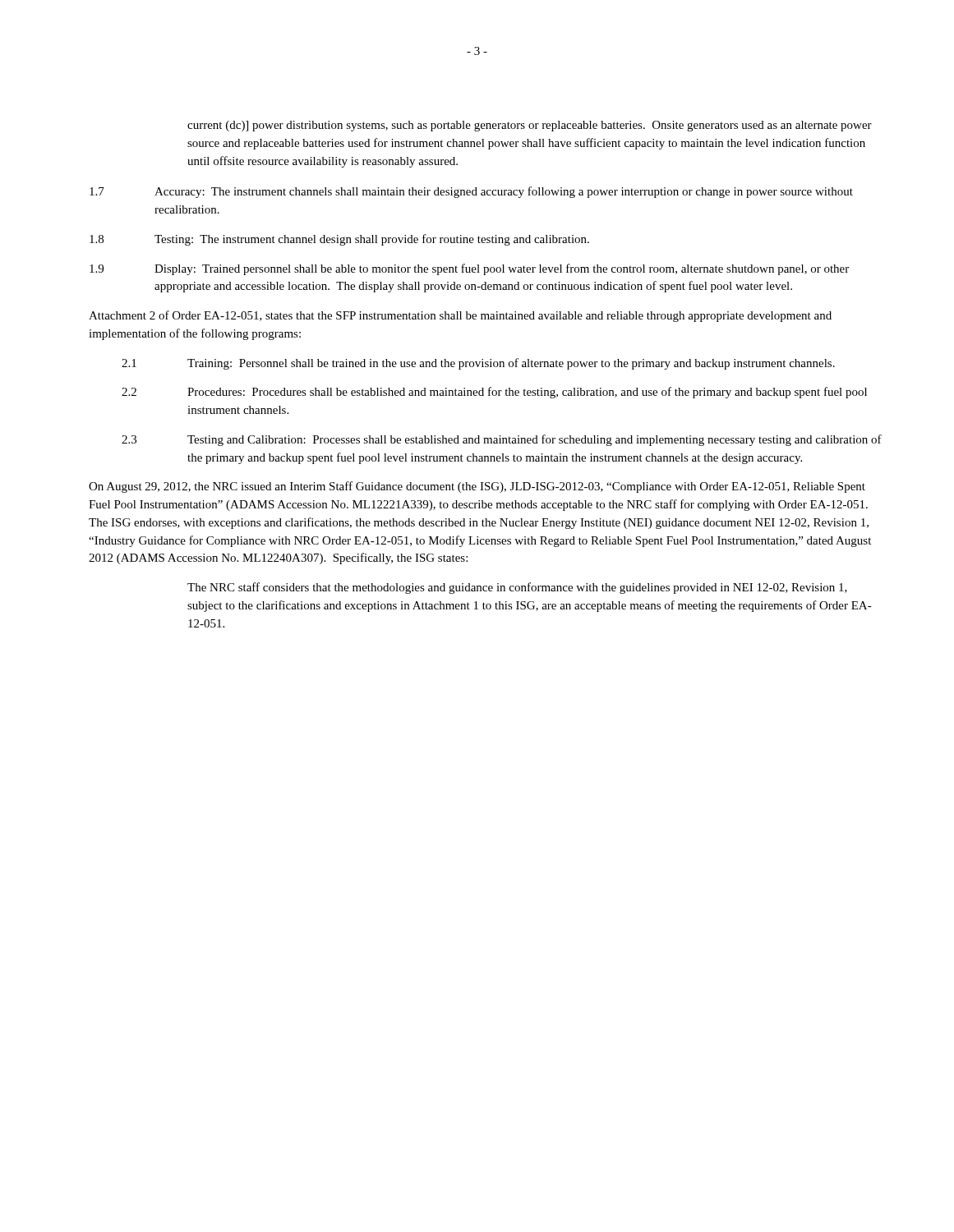Image resolution: width=954 pixels, height=1232 pixels.
Task: Locate the block of text that opens with "current (dc)] power distribution systems, such as portable"
Action: pyautogui.click(x=529, y=143)
